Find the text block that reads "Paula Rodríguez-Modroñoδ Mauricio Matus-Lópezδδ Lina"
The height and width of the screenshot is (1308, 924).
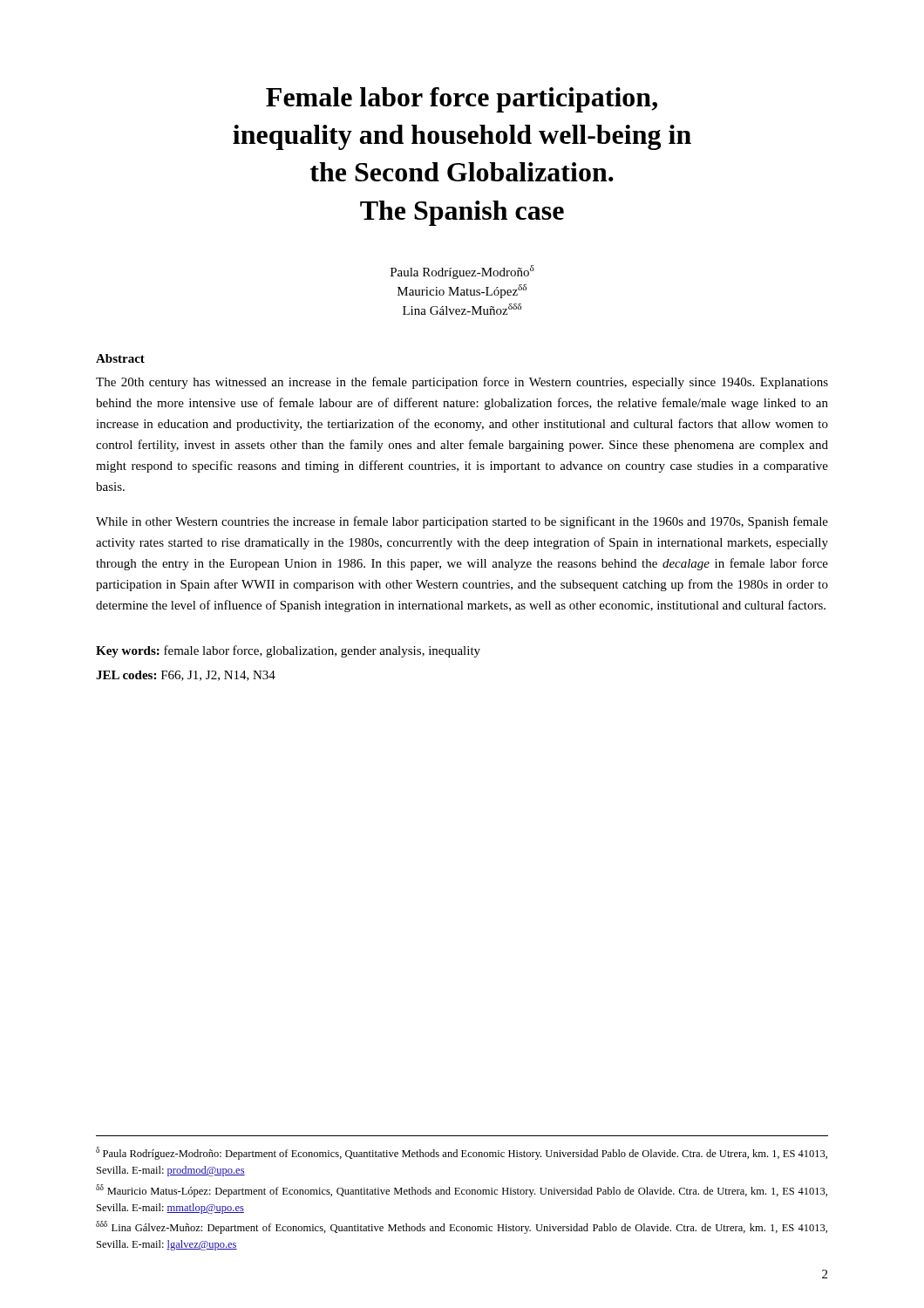[462, 290]
